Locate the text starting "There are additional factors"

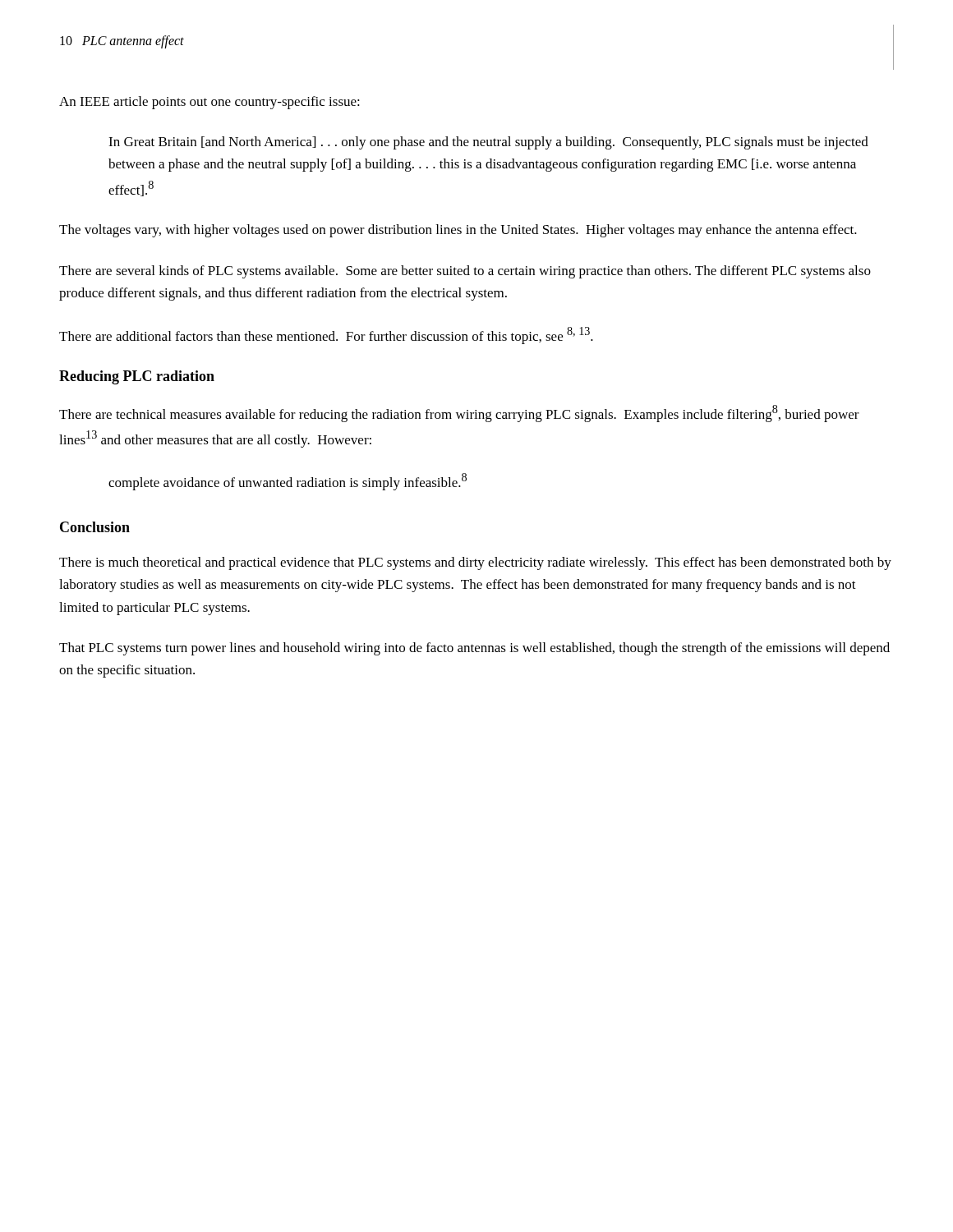pos(326,334)
